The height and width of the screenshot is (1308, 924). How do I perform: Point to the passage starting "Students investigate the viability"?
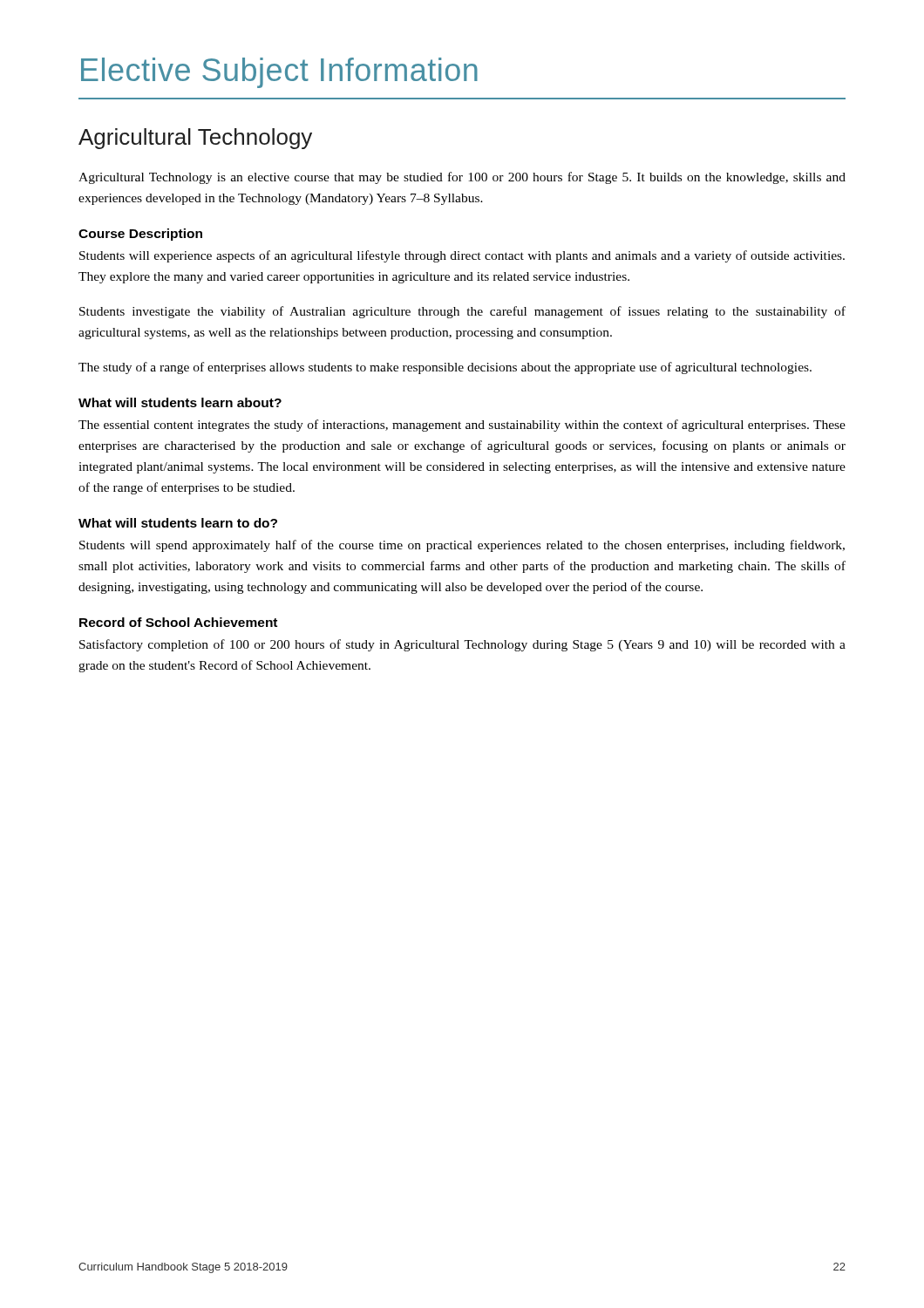(x=462, y=321)
